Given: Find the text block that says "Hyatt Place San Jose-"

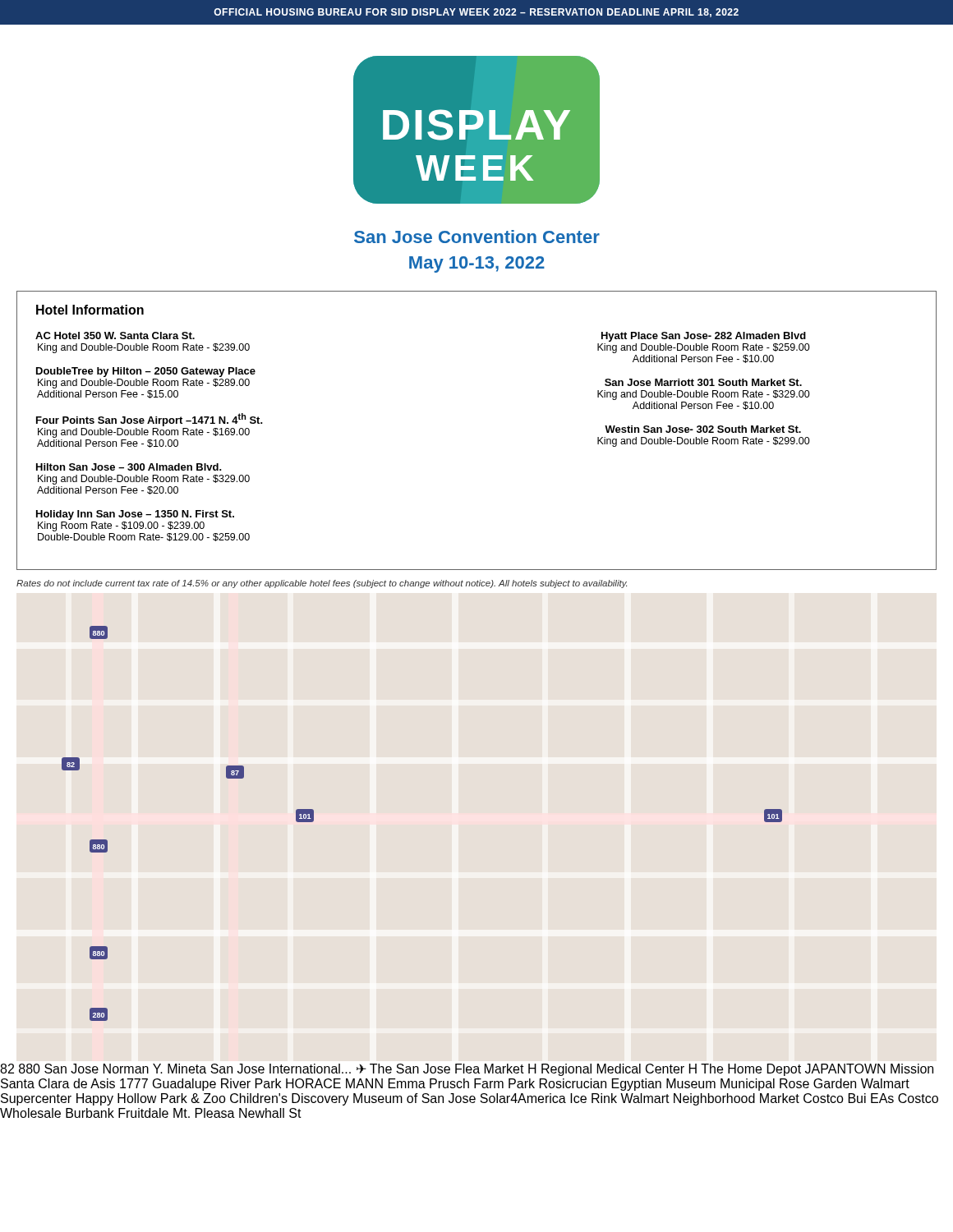Looking at the screenshot, I should [703, 347].
